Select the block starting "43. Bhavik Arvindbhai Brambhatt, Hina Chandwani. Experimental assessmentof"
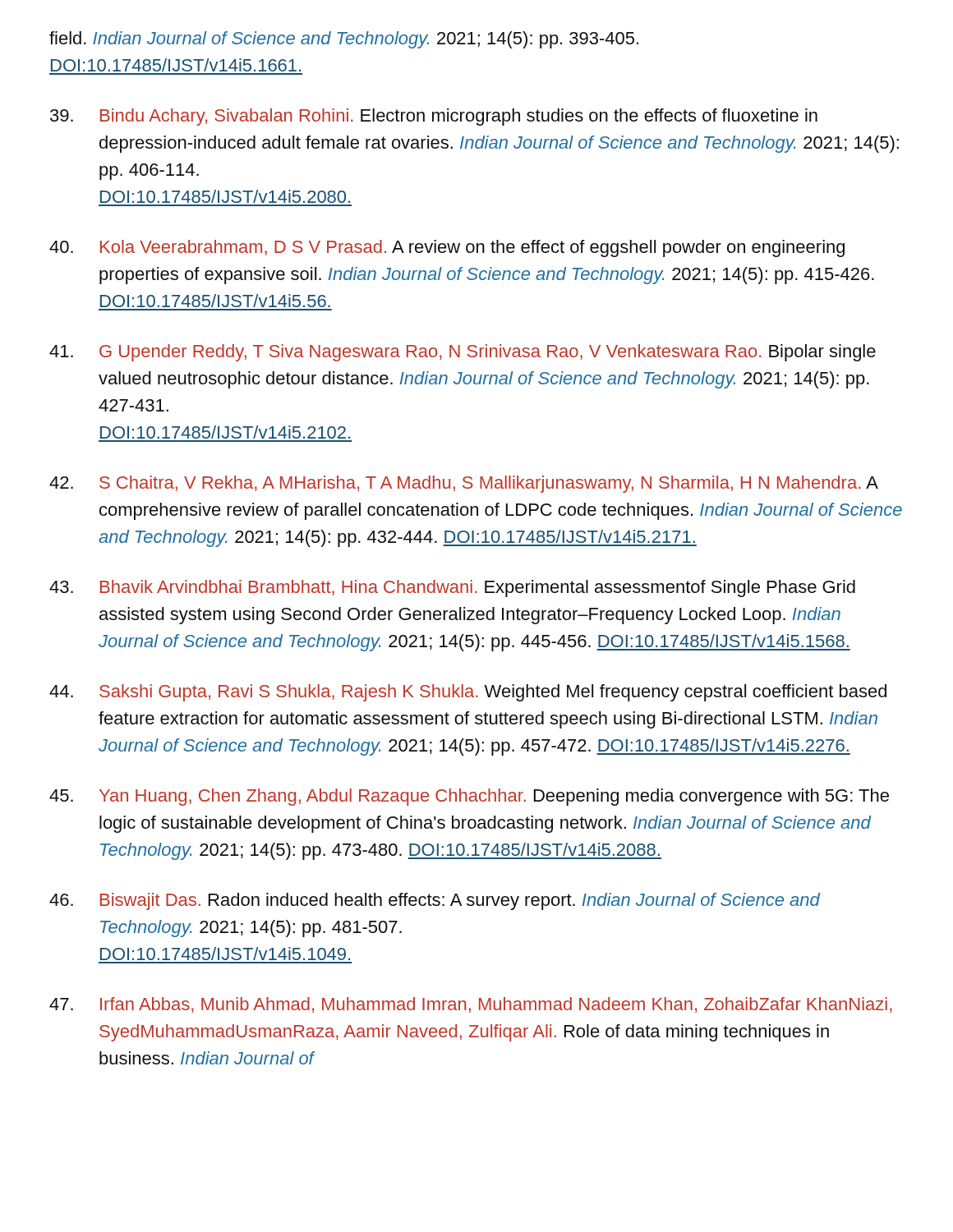Viewport: 953px width, 1232px height. pyautogui.click(x=476, y=614)
